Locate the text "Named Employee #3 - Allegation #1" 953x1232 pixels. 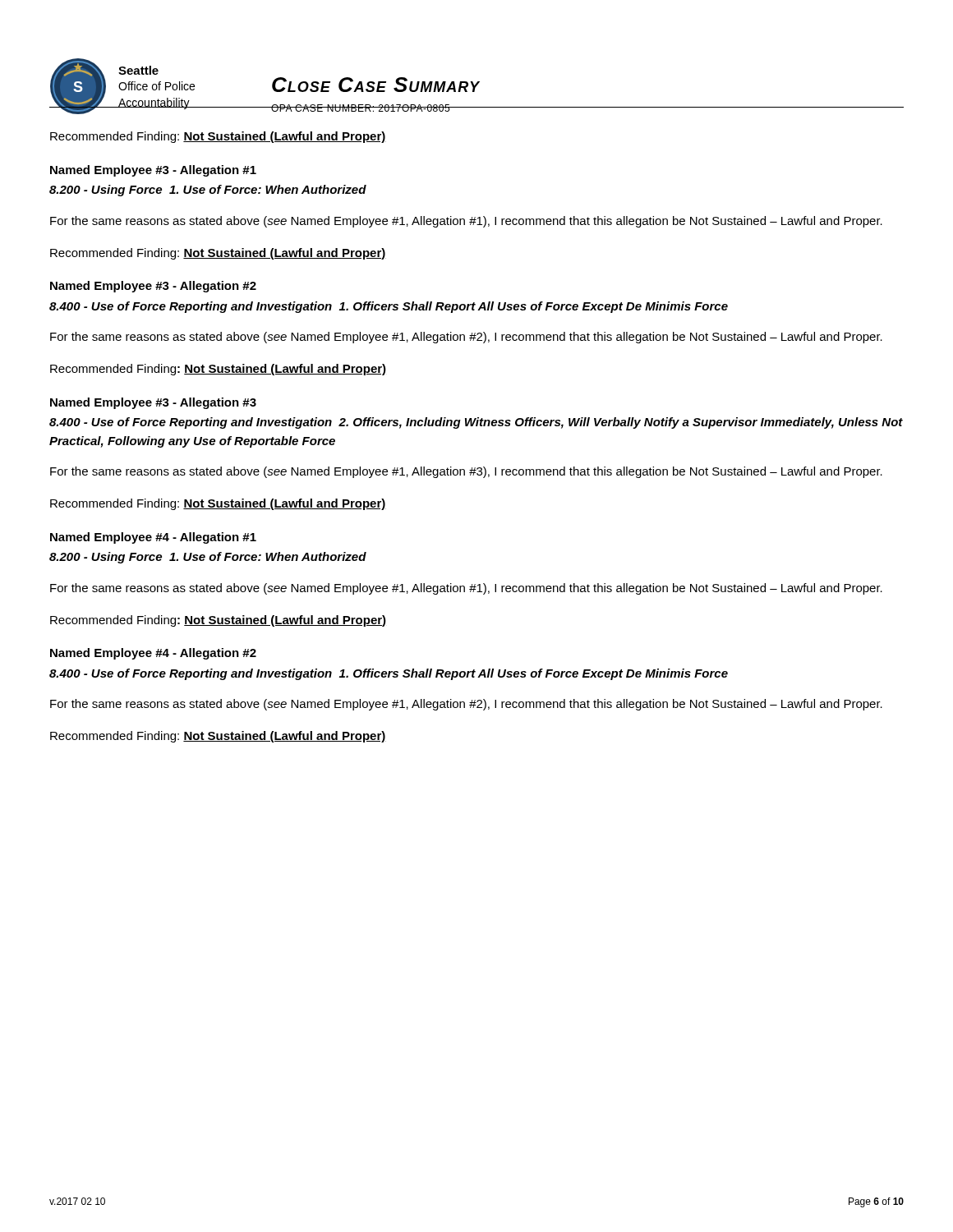tap(153, 169)
